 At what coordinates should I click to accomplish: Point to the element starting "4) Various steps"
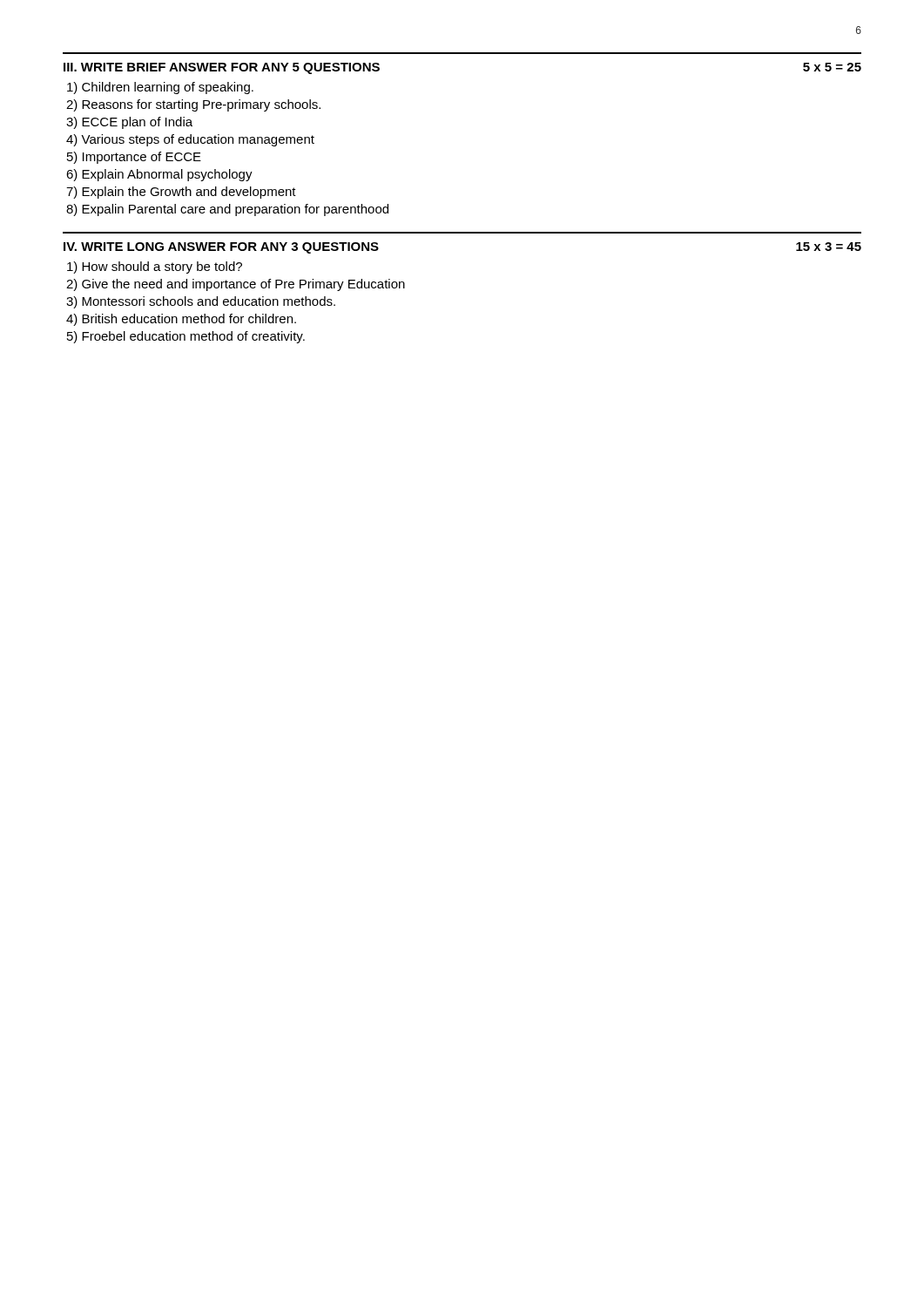[x=190, y=139]
